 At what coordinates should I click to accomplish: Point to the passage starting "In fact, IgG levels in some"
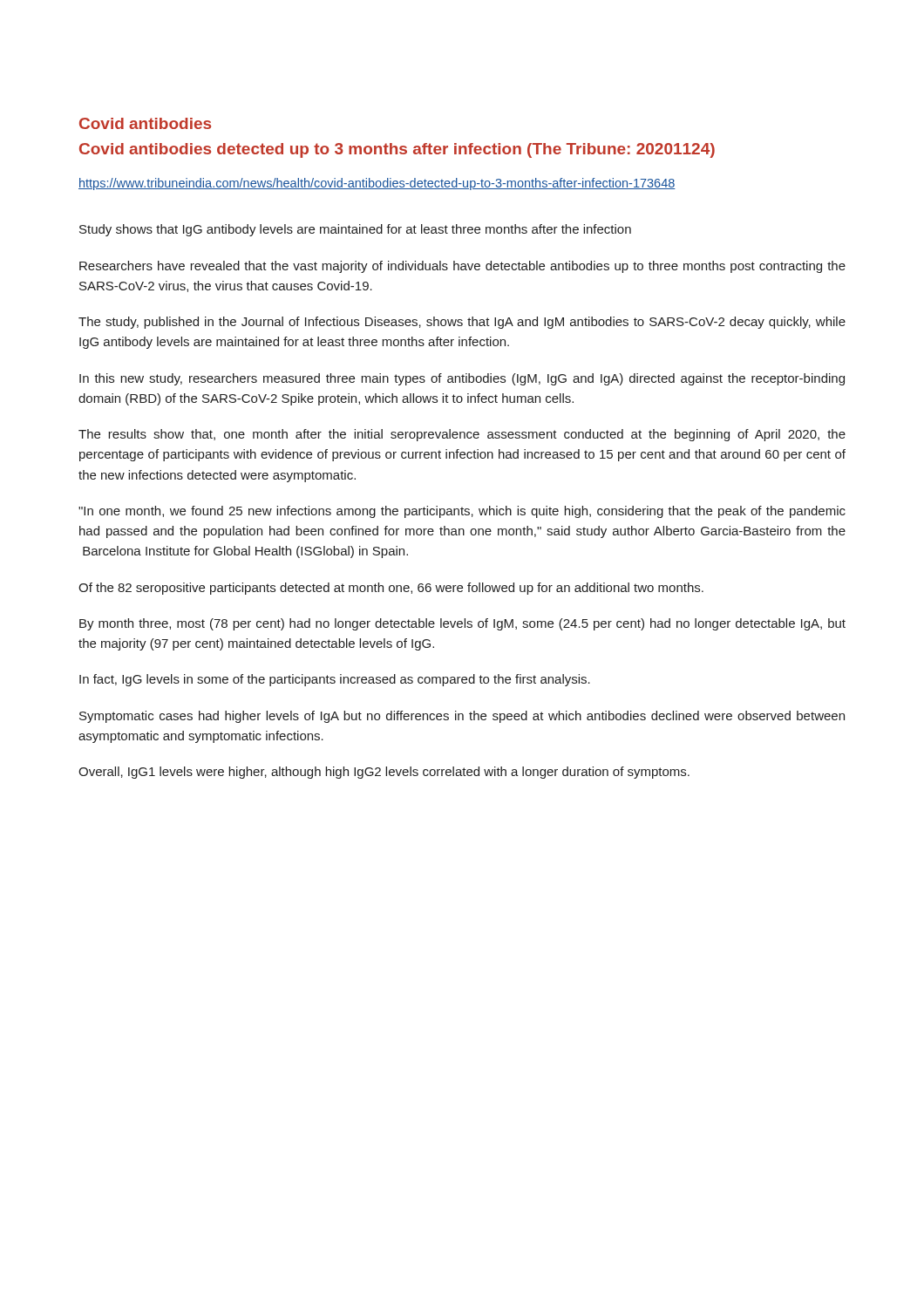(335, 679)
